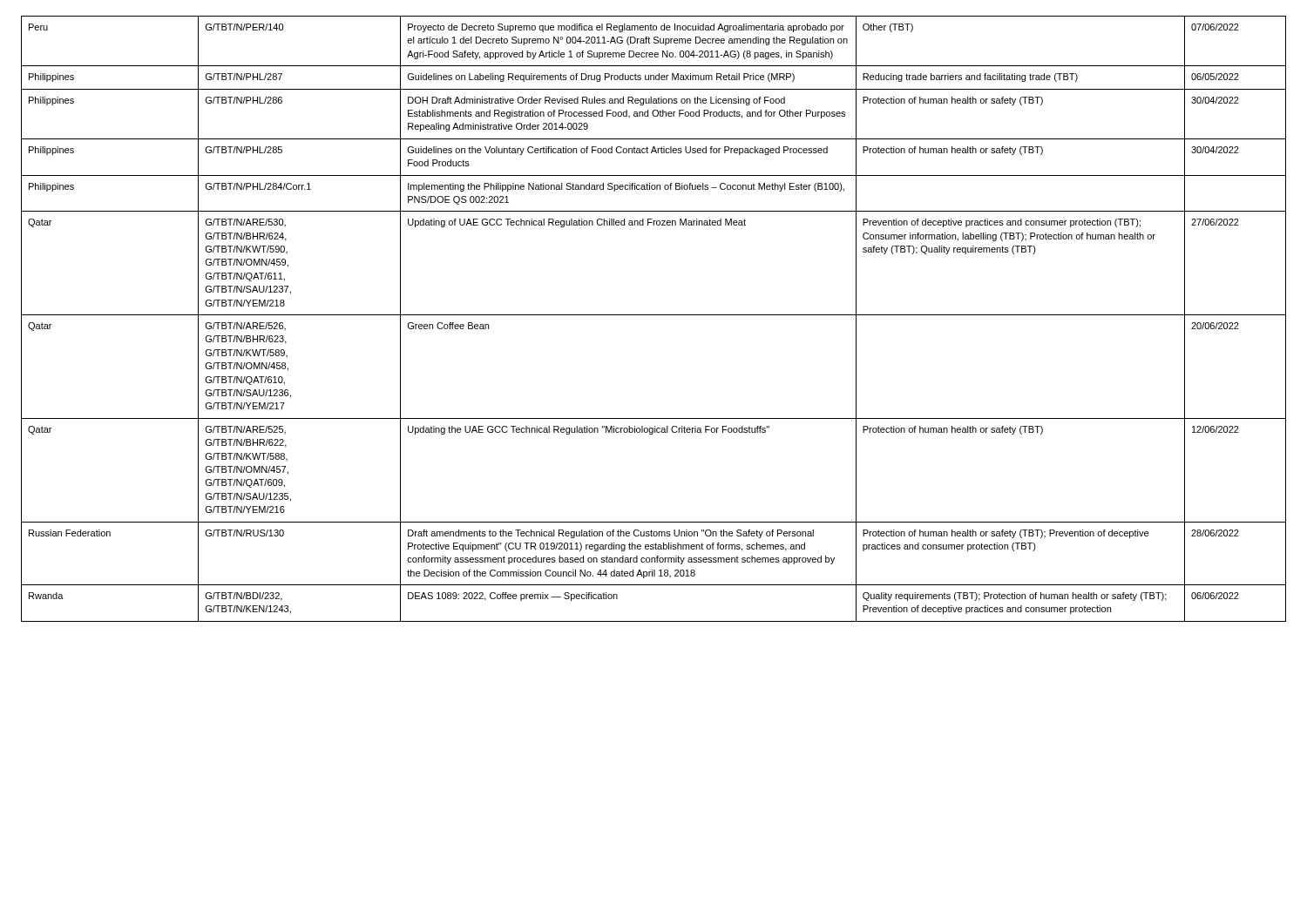Locate the table with the text "Protection of human health"

(654, 319)
